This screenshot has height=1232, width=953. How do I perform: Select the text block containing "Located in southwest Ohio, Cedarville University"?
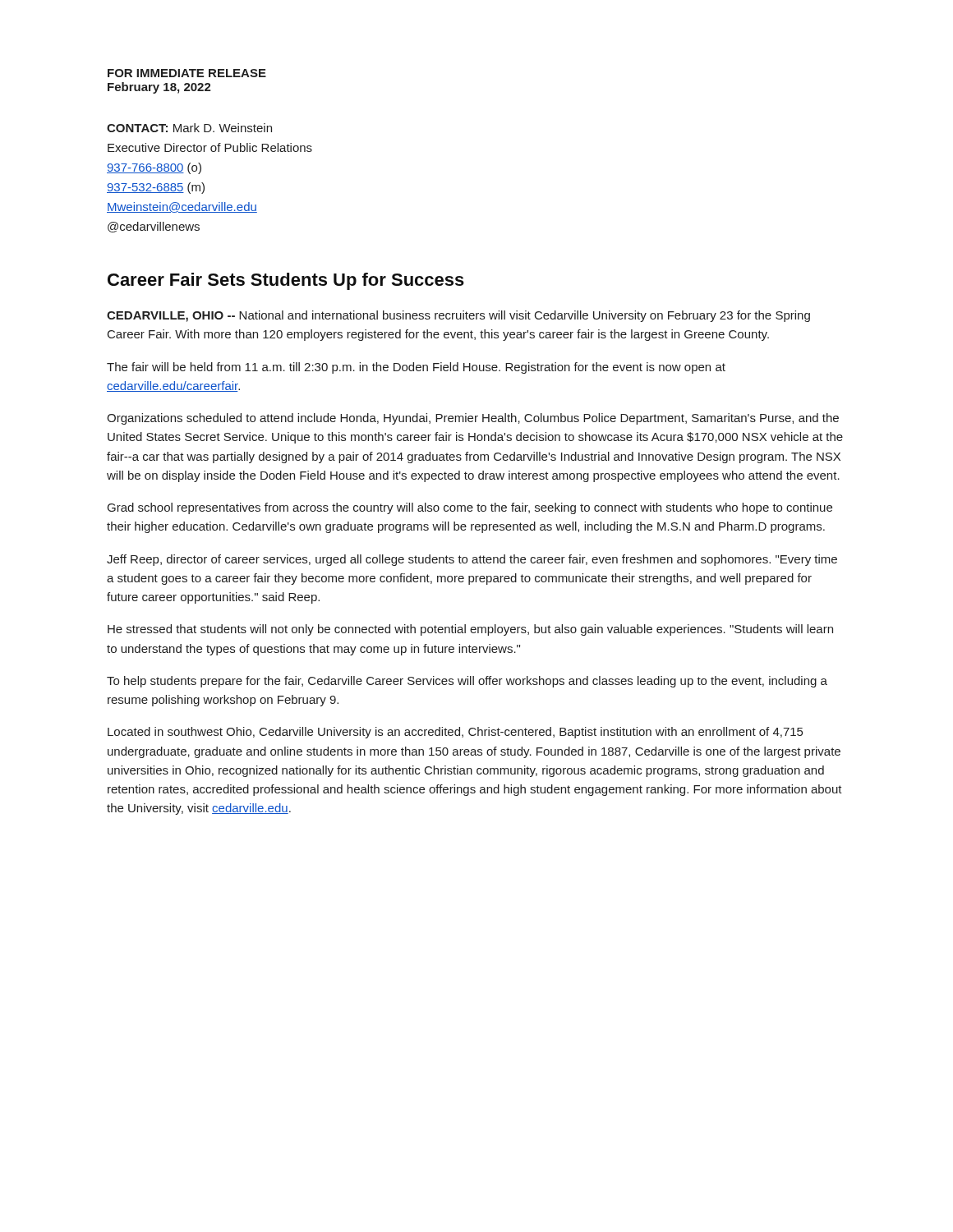[x=474, y=770]
